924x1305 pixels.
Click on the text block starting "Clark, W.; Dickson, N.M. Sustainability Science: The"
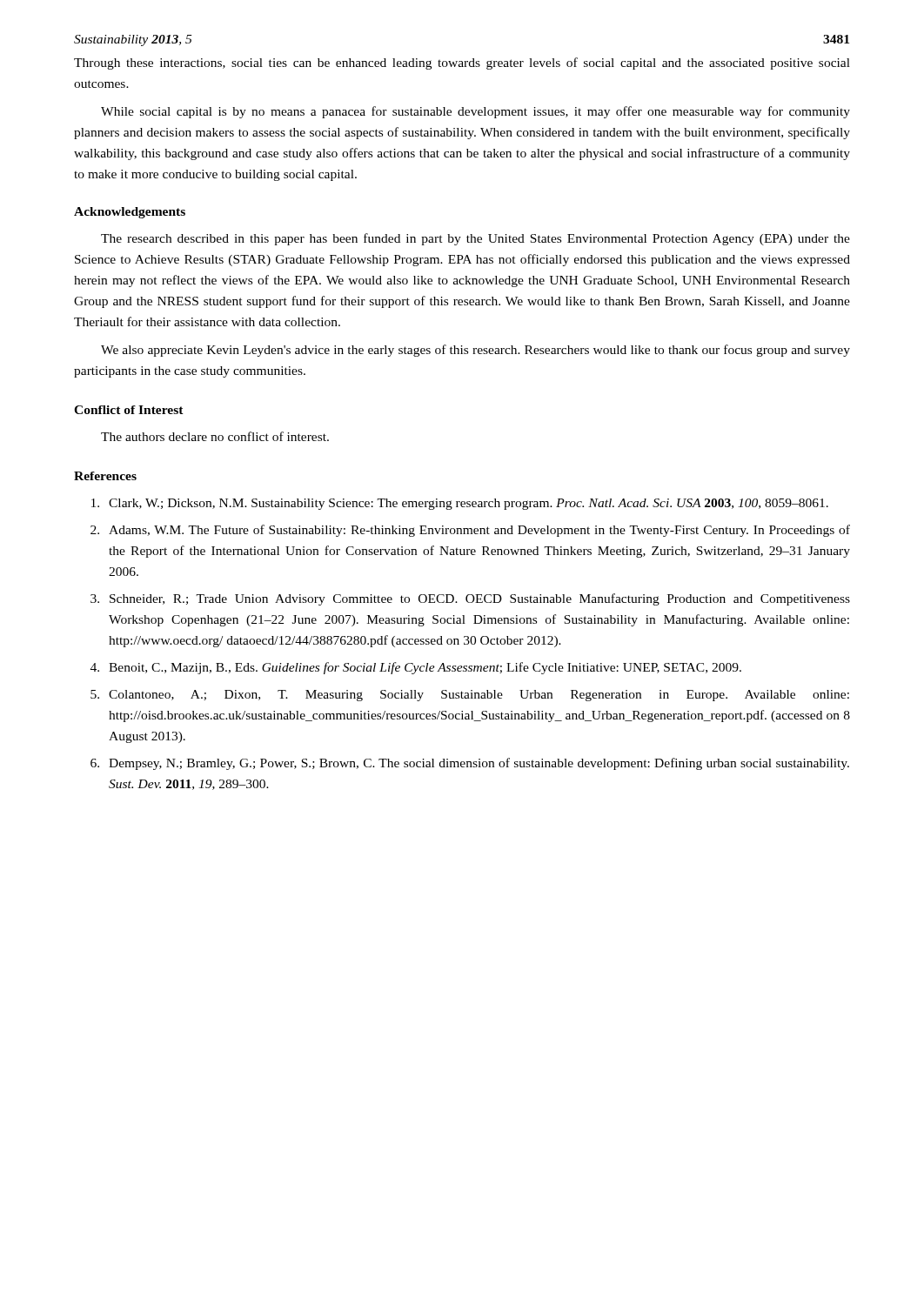[x=462, y=503]
